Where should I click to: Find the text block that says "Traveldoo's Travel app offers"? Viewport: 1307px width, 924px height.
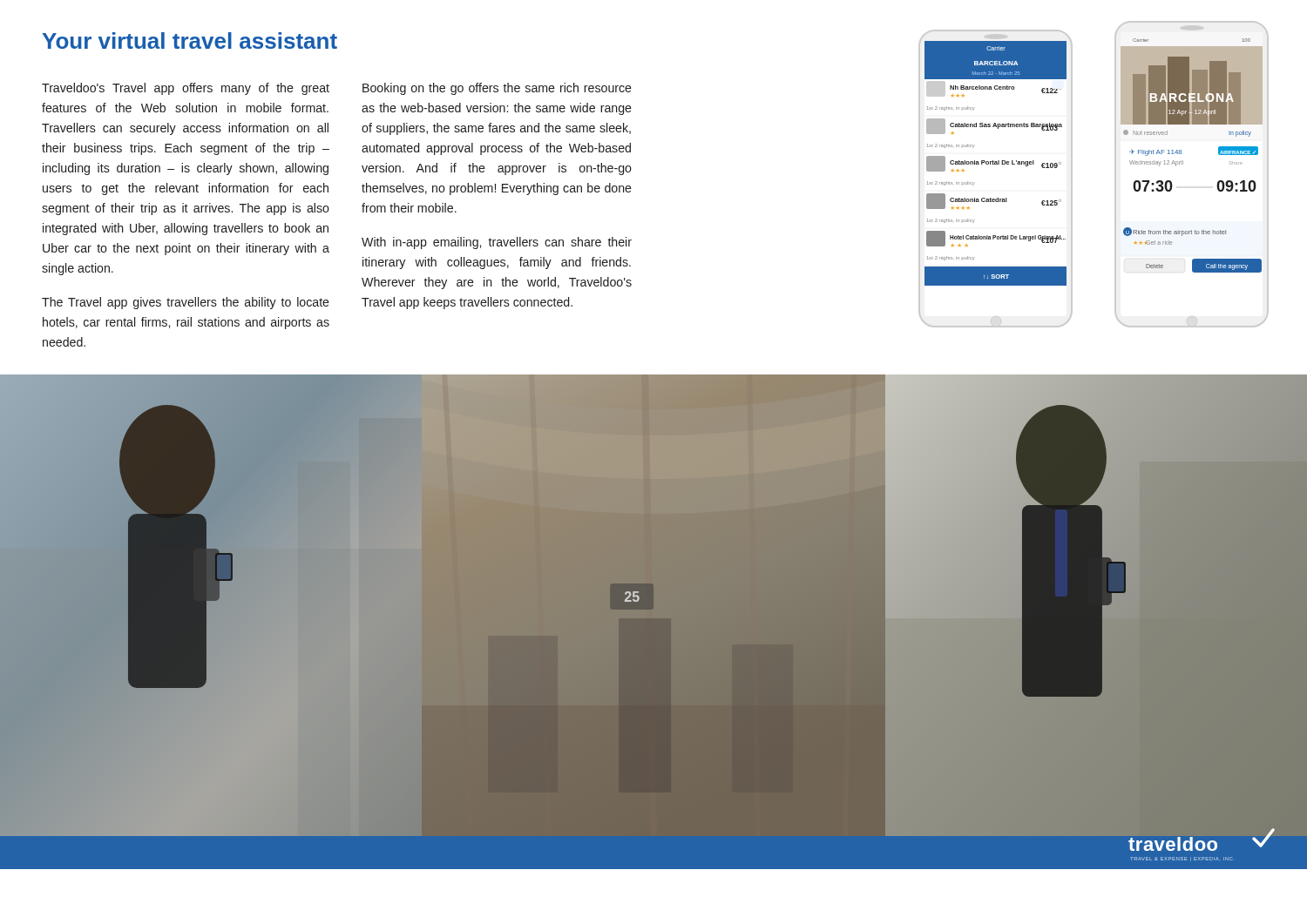pyautogui.click(x=186, y=216)
